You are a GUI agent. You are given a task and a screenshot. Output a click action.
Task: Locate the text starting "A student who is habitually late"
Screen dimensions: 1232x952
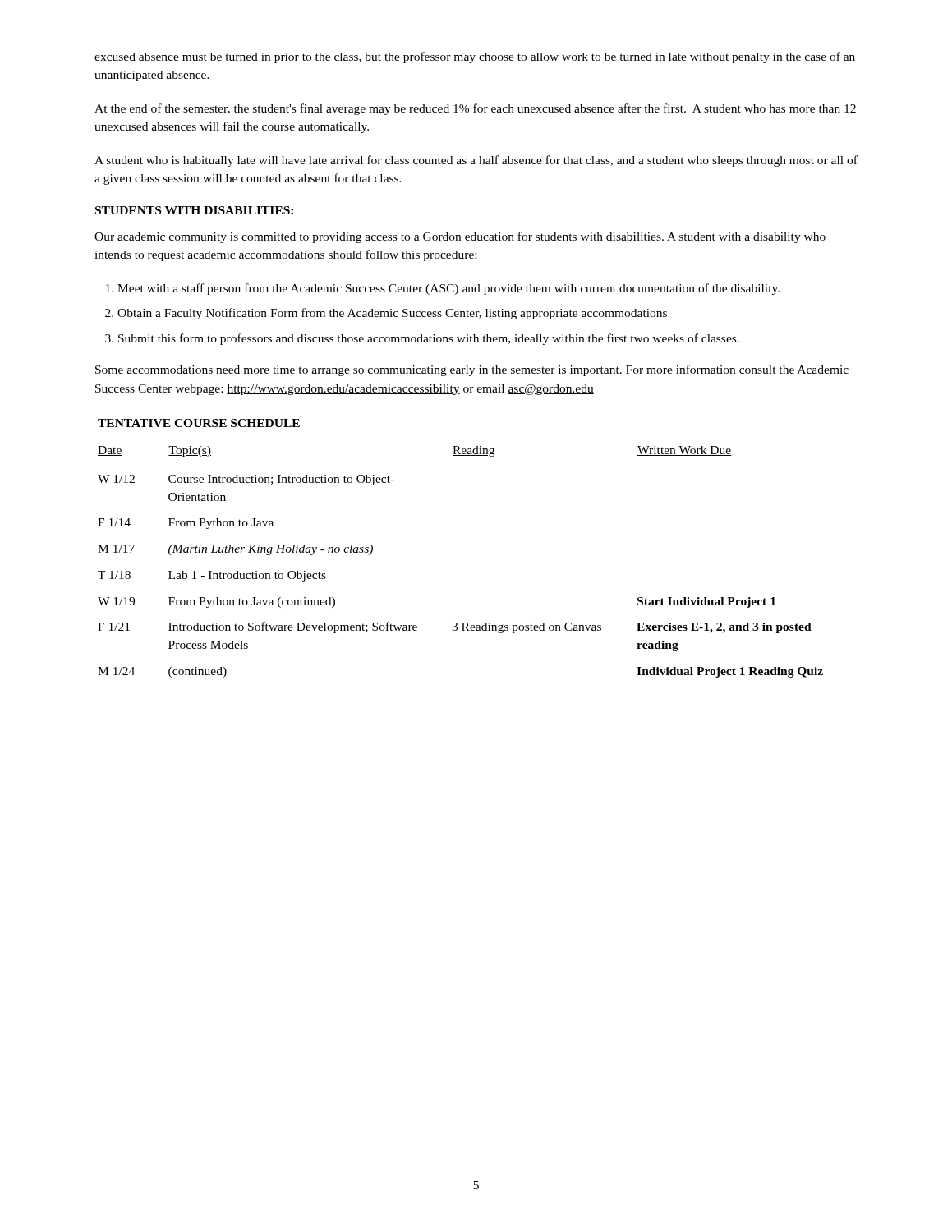pos(476,169)
